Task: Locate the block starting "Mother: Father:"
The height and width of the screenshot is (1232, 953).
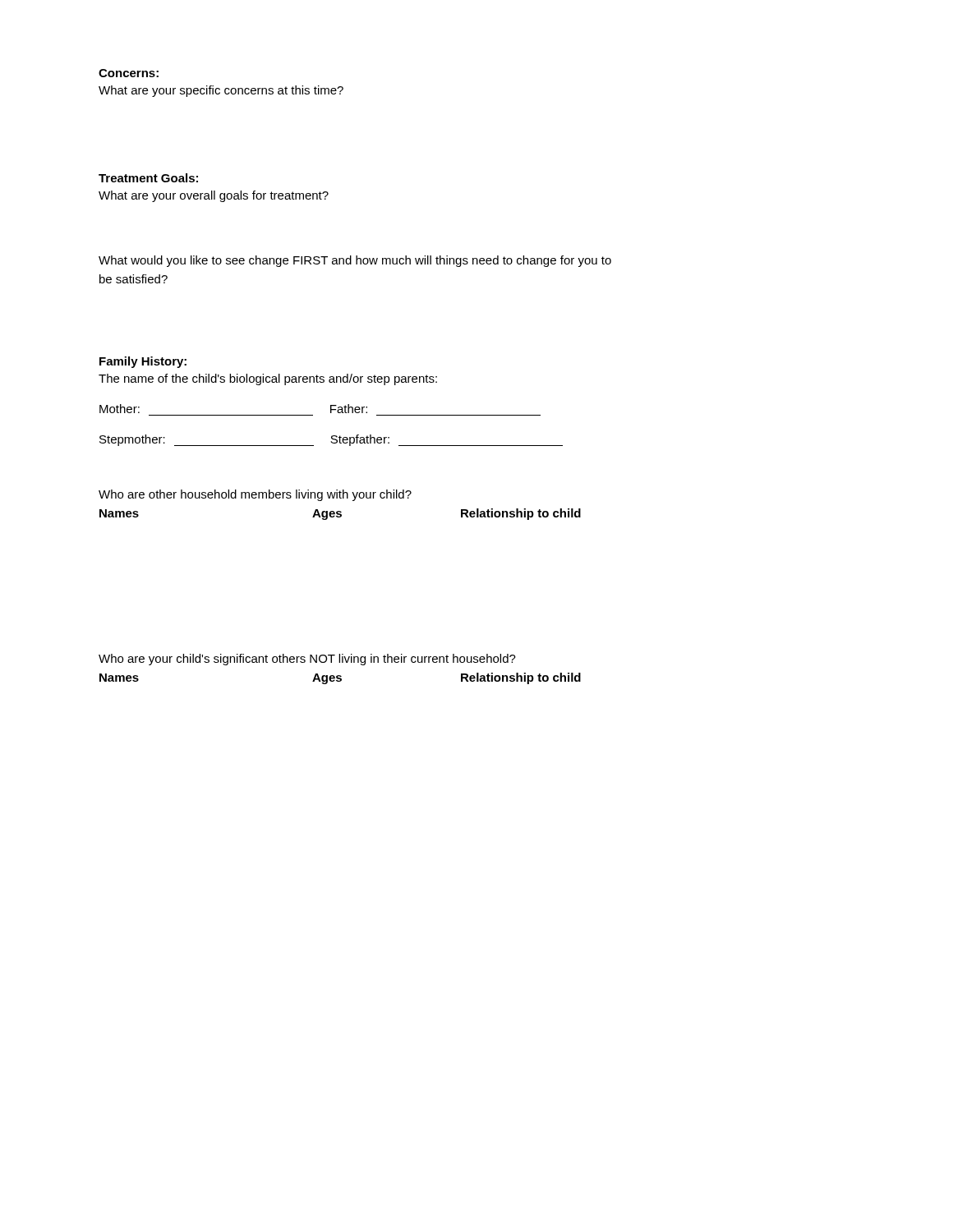Action: pos(320,409)
